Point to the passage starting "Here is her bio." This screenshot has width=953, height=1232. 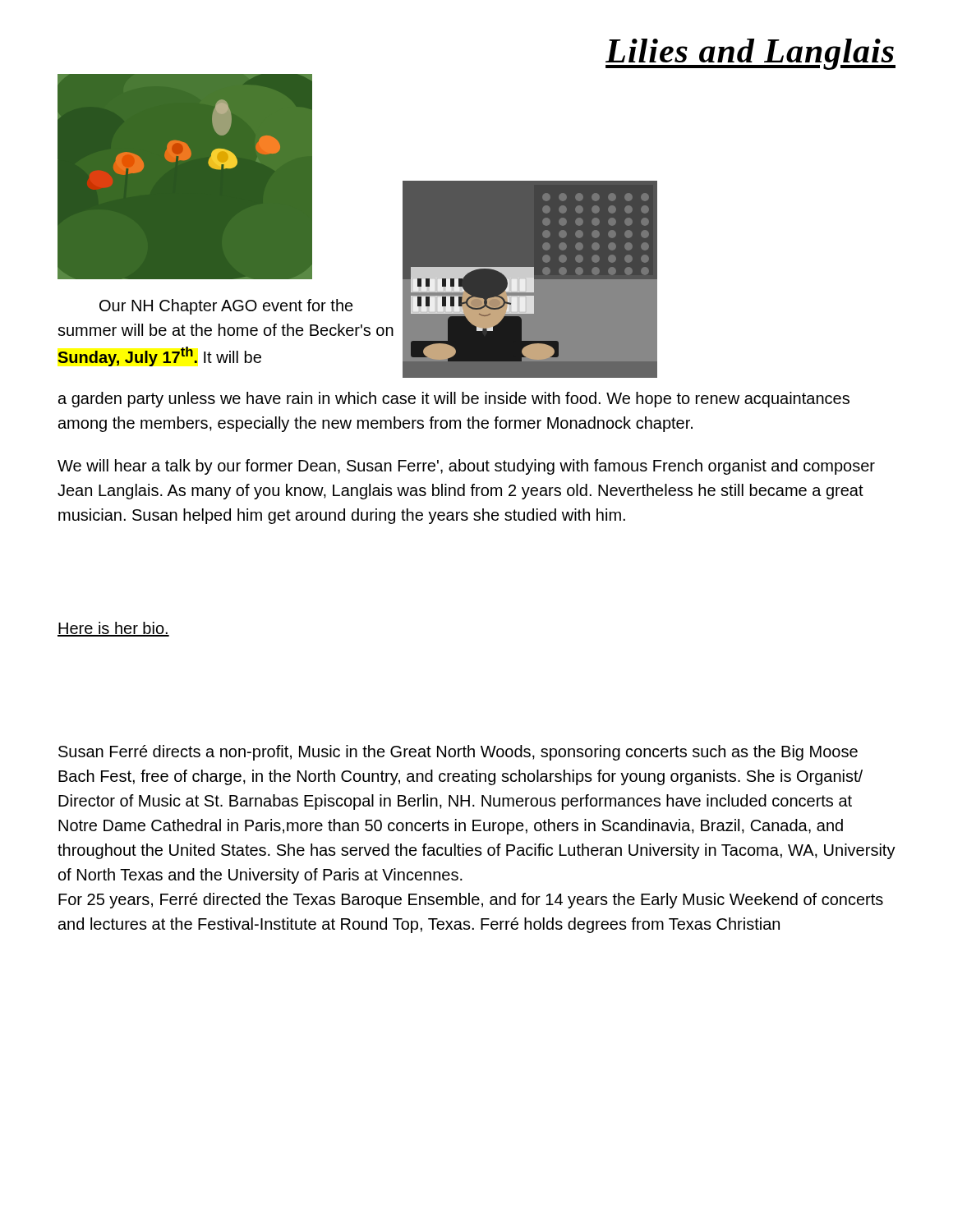tap(113, 628)
